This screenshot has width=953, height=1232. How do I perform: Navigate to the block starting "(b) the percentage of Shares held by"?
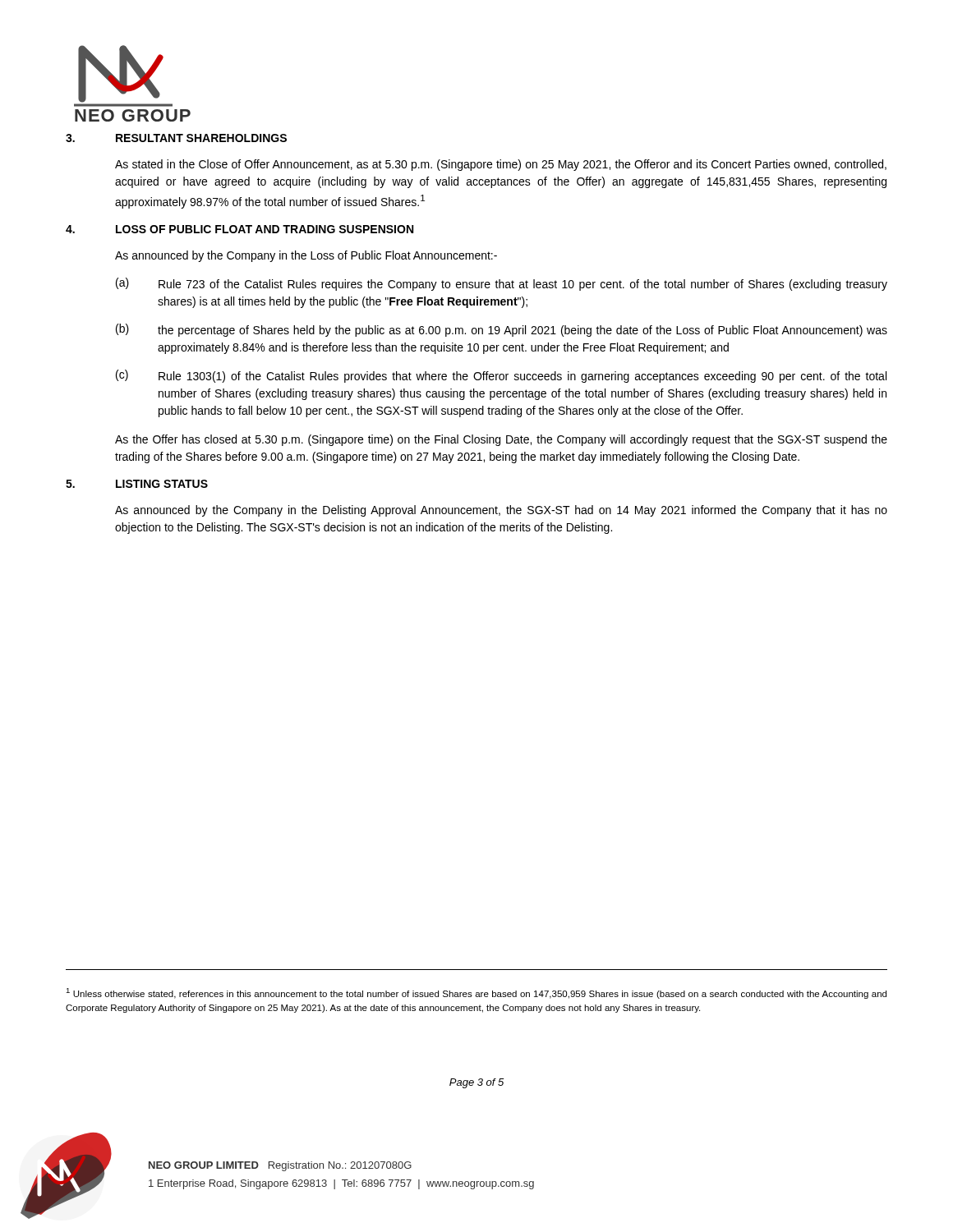tap(501, 339)
